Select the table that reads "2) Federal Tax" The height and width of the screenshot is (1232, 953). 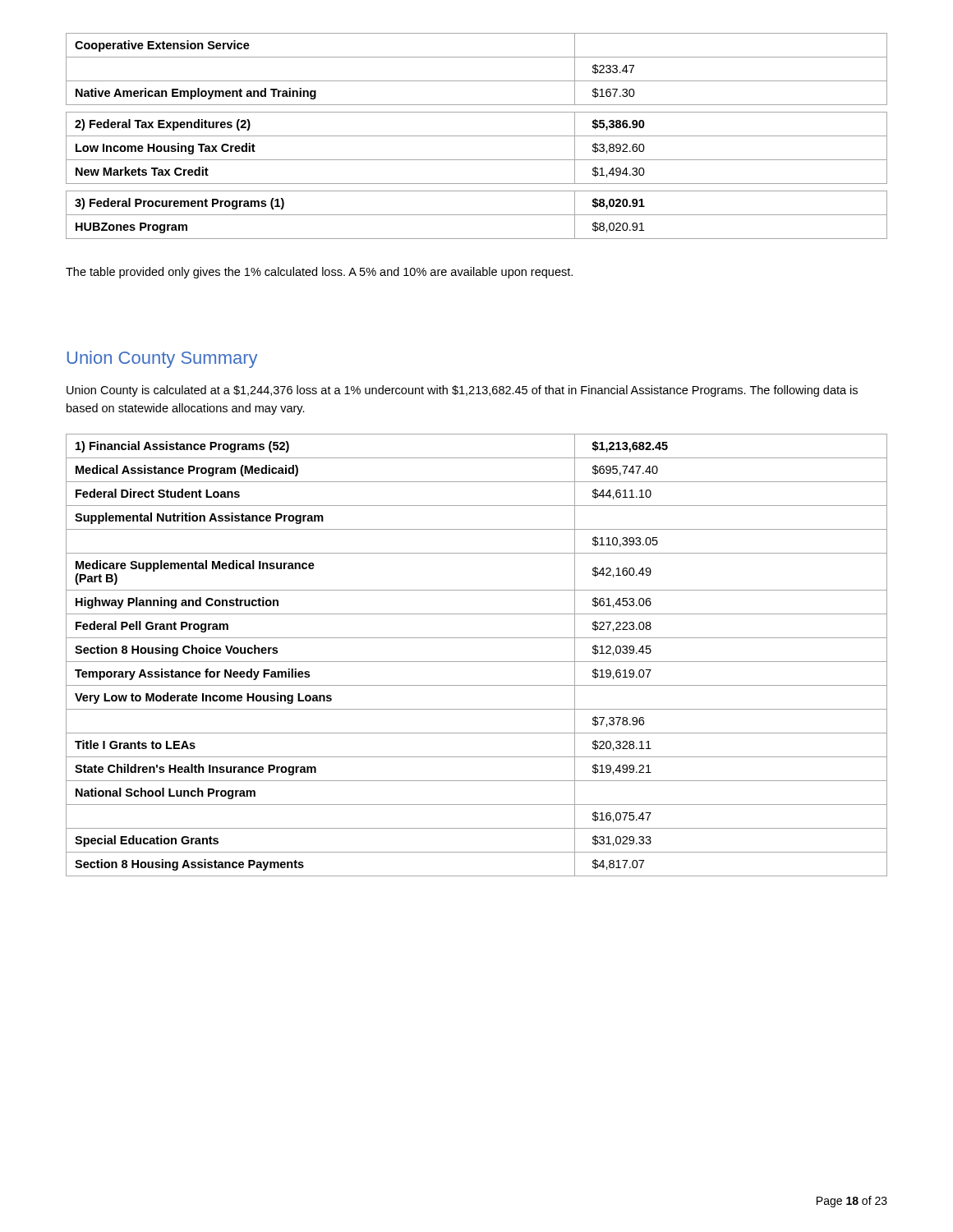[476, 136]
